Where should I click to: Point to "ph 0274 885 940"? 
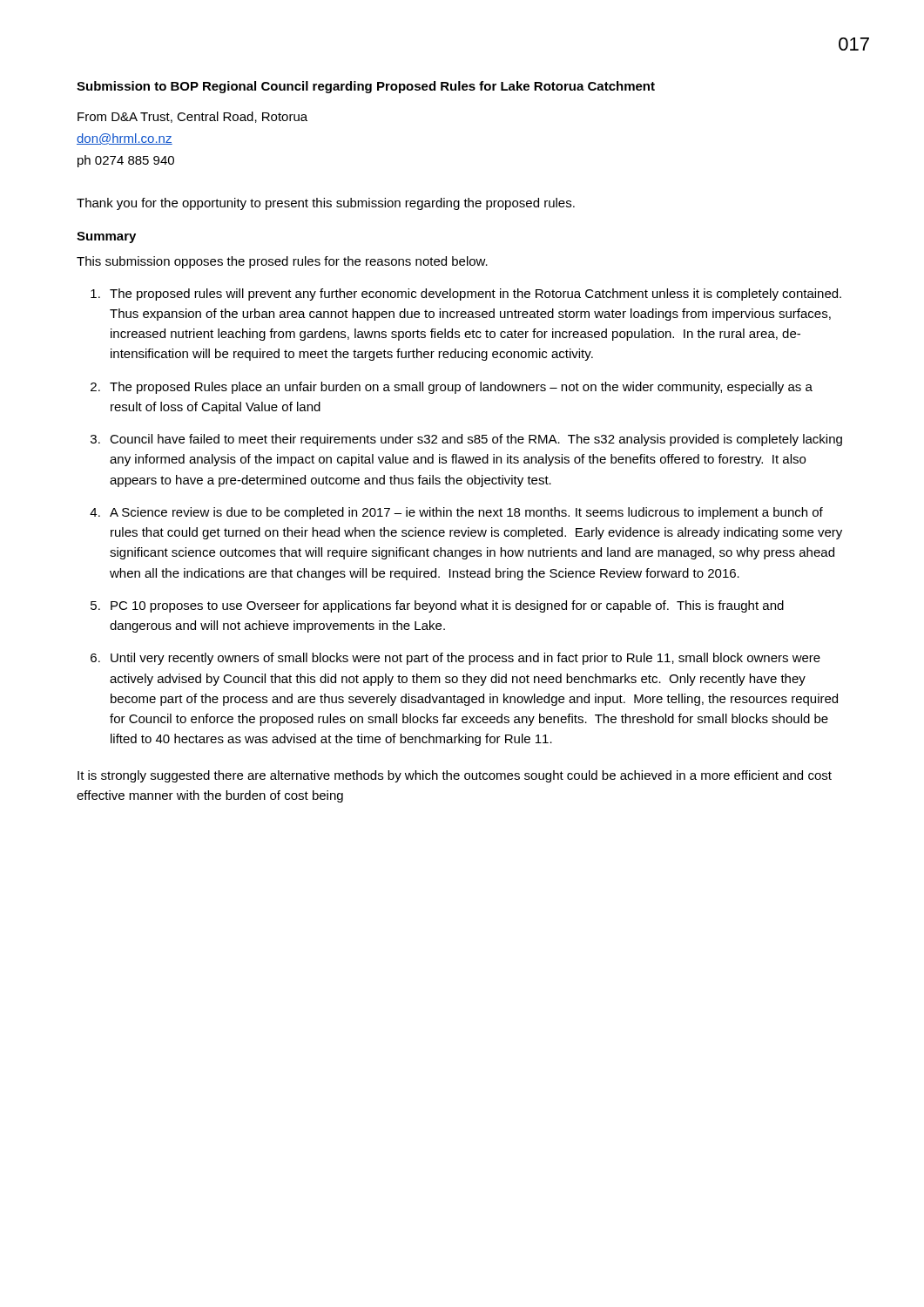pyautogui.click(x=126, y=160)
